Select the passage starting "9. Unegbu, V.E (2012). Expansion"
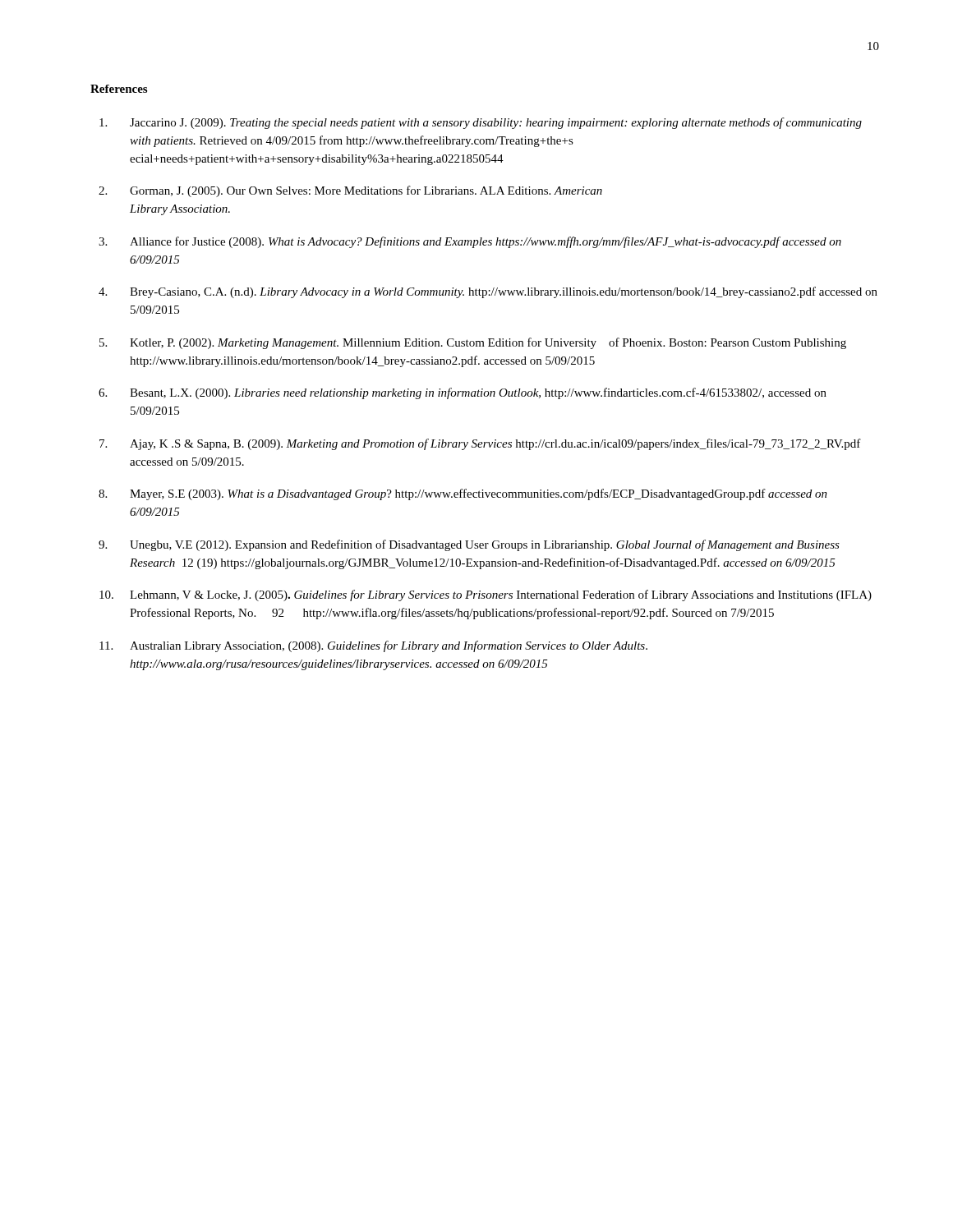Viewport: 953px width, 1232px height. click(485, 554)
